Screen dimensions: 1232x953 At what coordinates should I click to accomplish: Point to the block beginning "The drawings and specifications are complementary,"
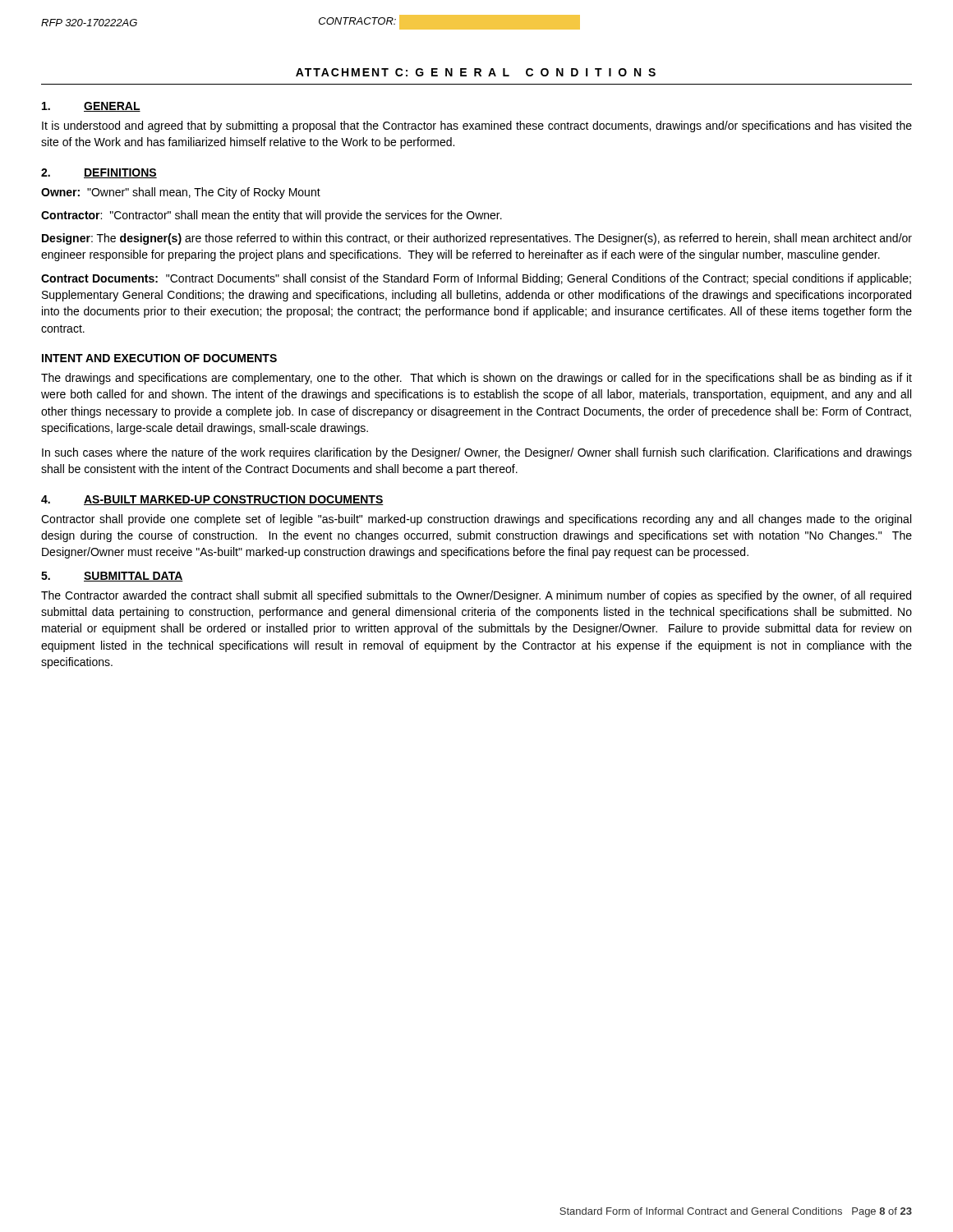click(476, 403)
